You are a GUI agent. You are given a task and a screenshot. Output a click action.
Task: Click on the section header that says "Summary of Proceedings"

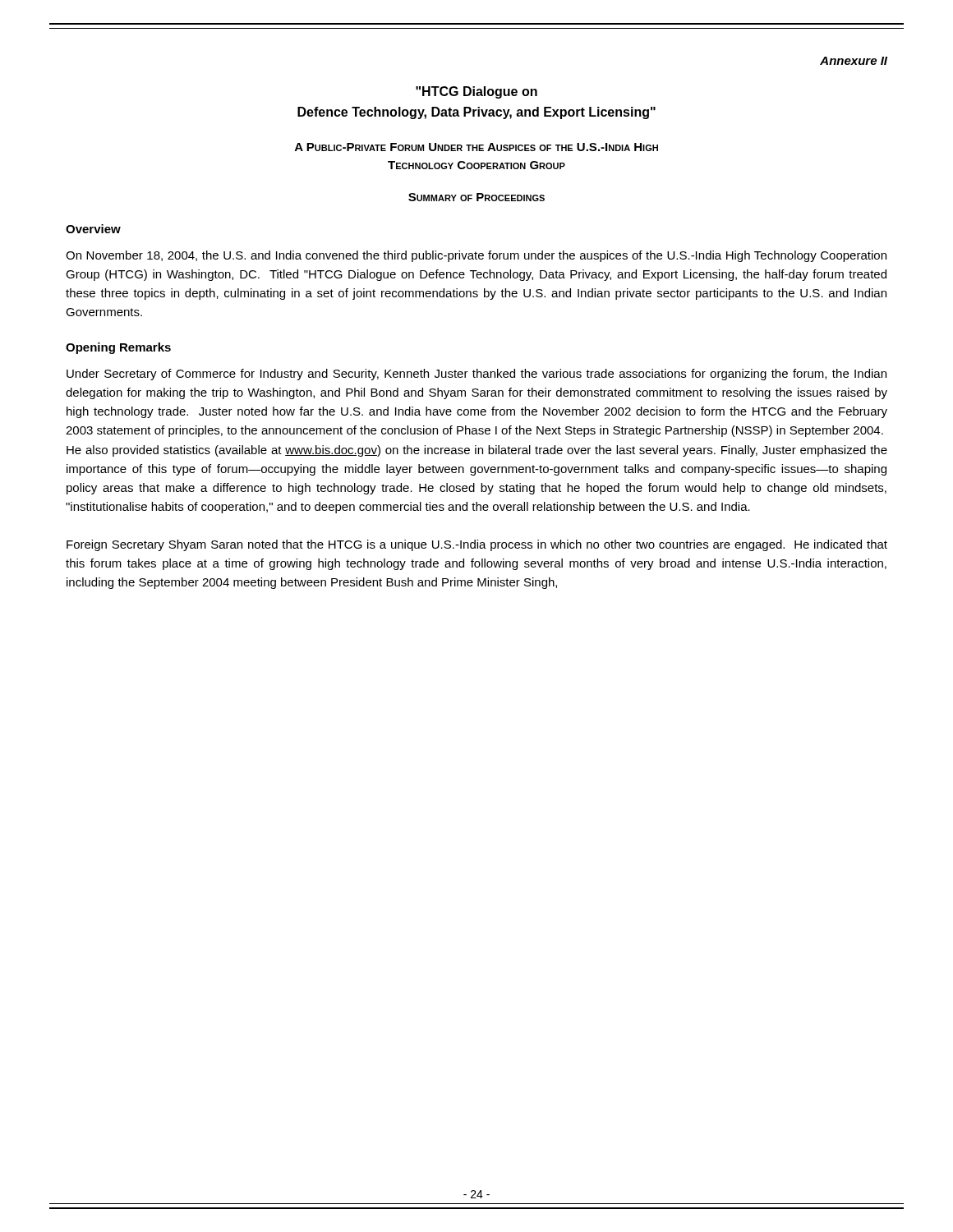click(x=476, y=196)
